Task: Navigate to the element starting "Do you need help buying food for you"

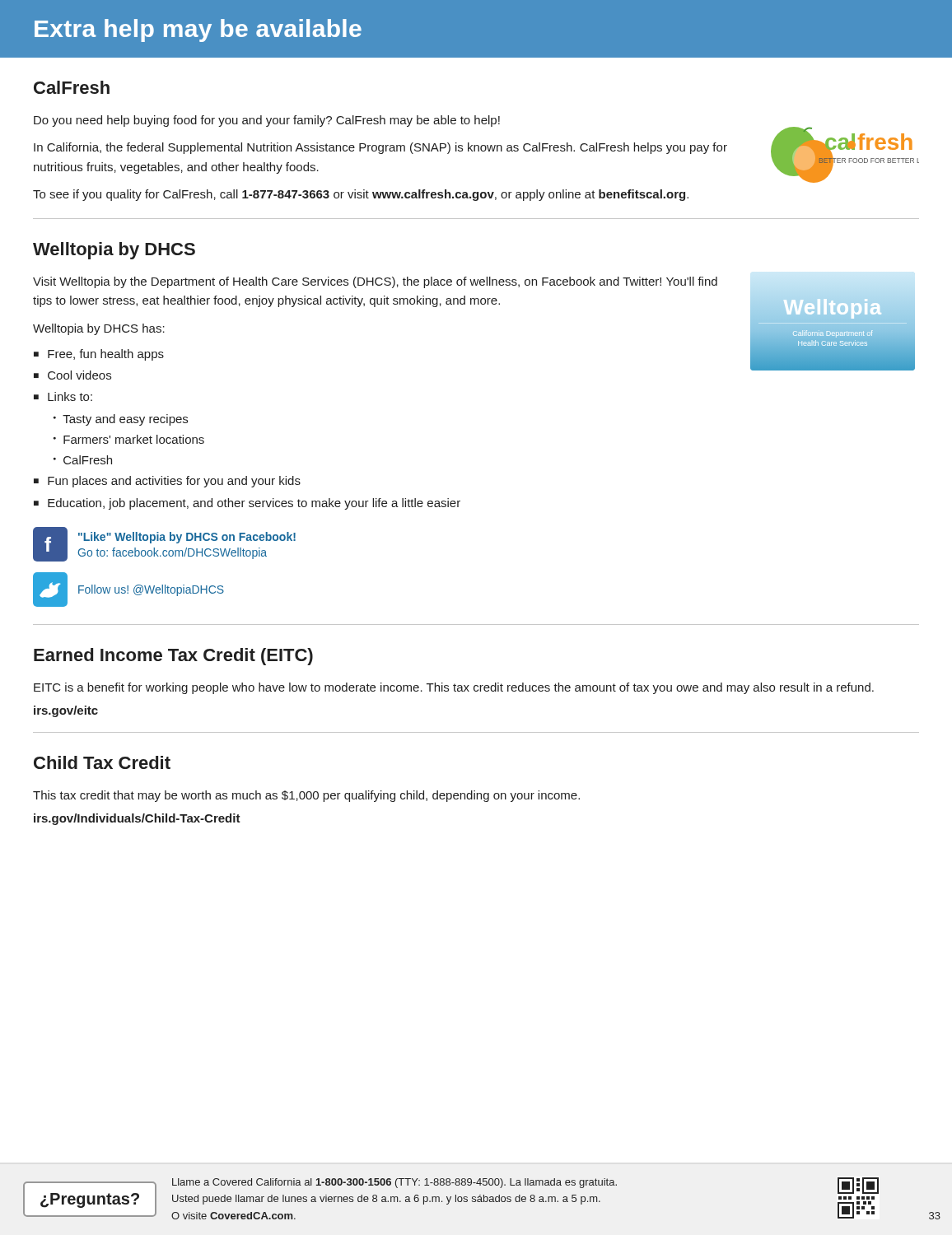Action: coord(381,120)
